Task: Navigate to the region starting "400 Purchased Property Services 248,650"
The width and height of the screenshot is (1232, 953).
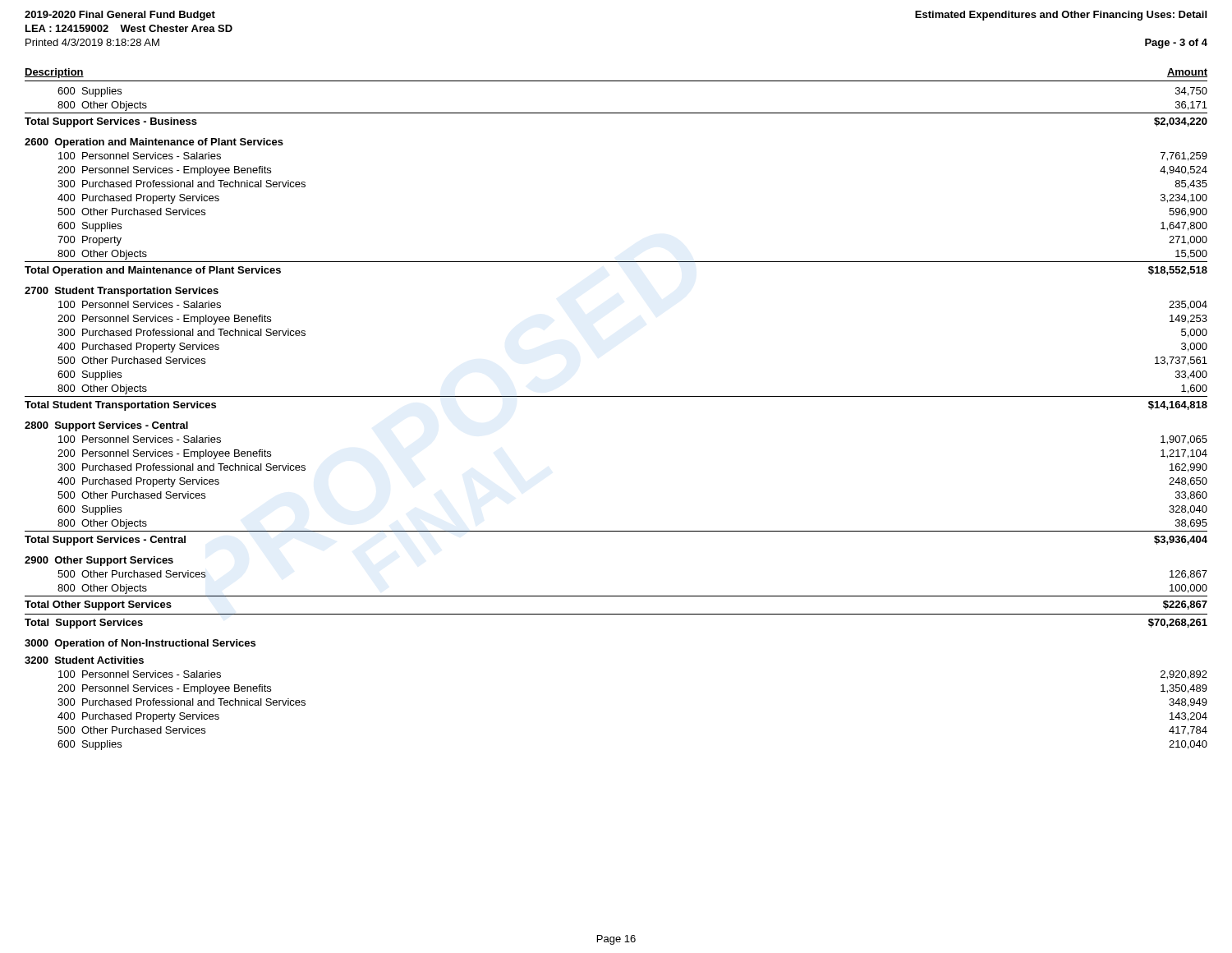Action: 139,482
